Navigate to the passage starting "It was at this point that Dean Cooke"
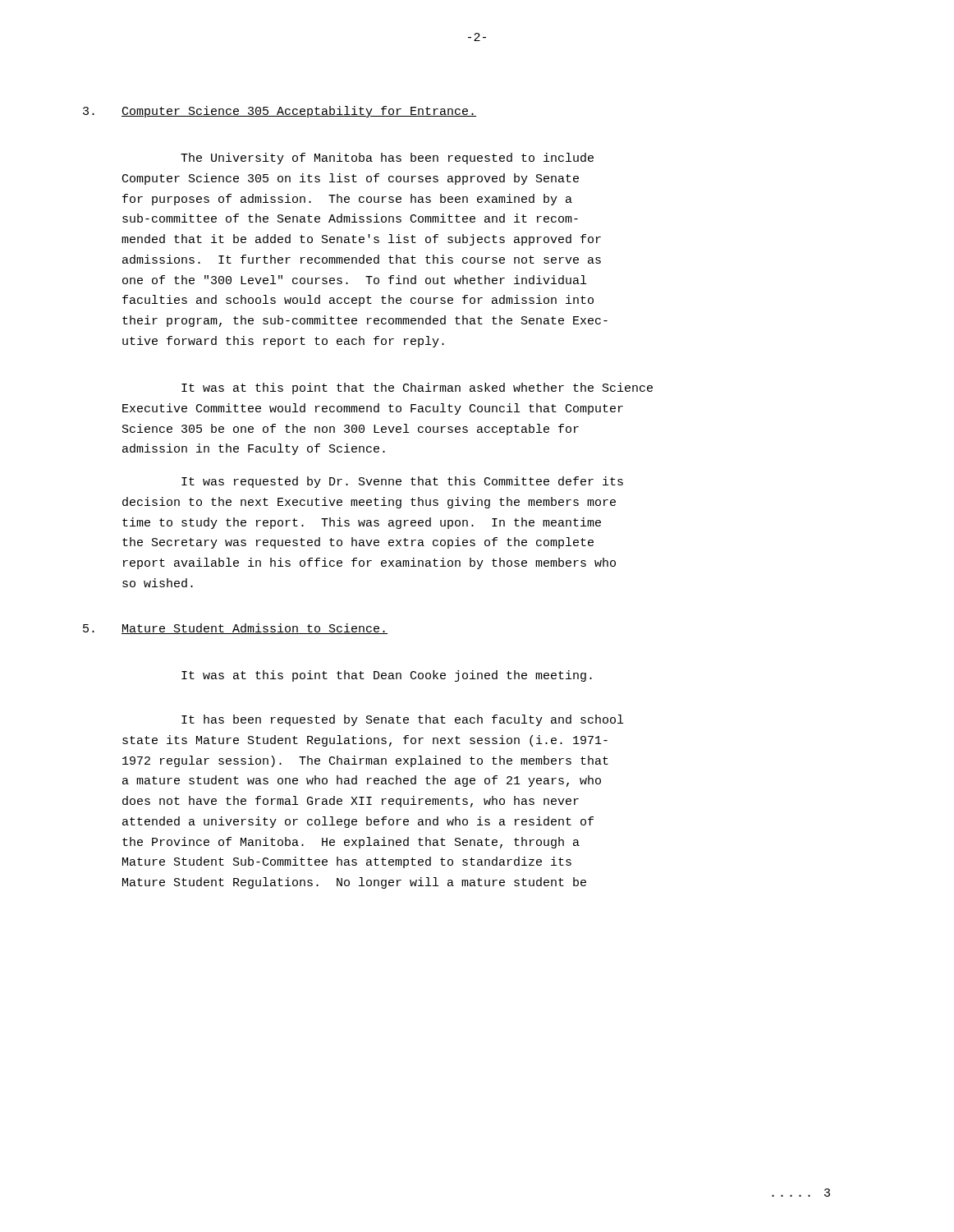954x1232 pixels. [358, 676]
